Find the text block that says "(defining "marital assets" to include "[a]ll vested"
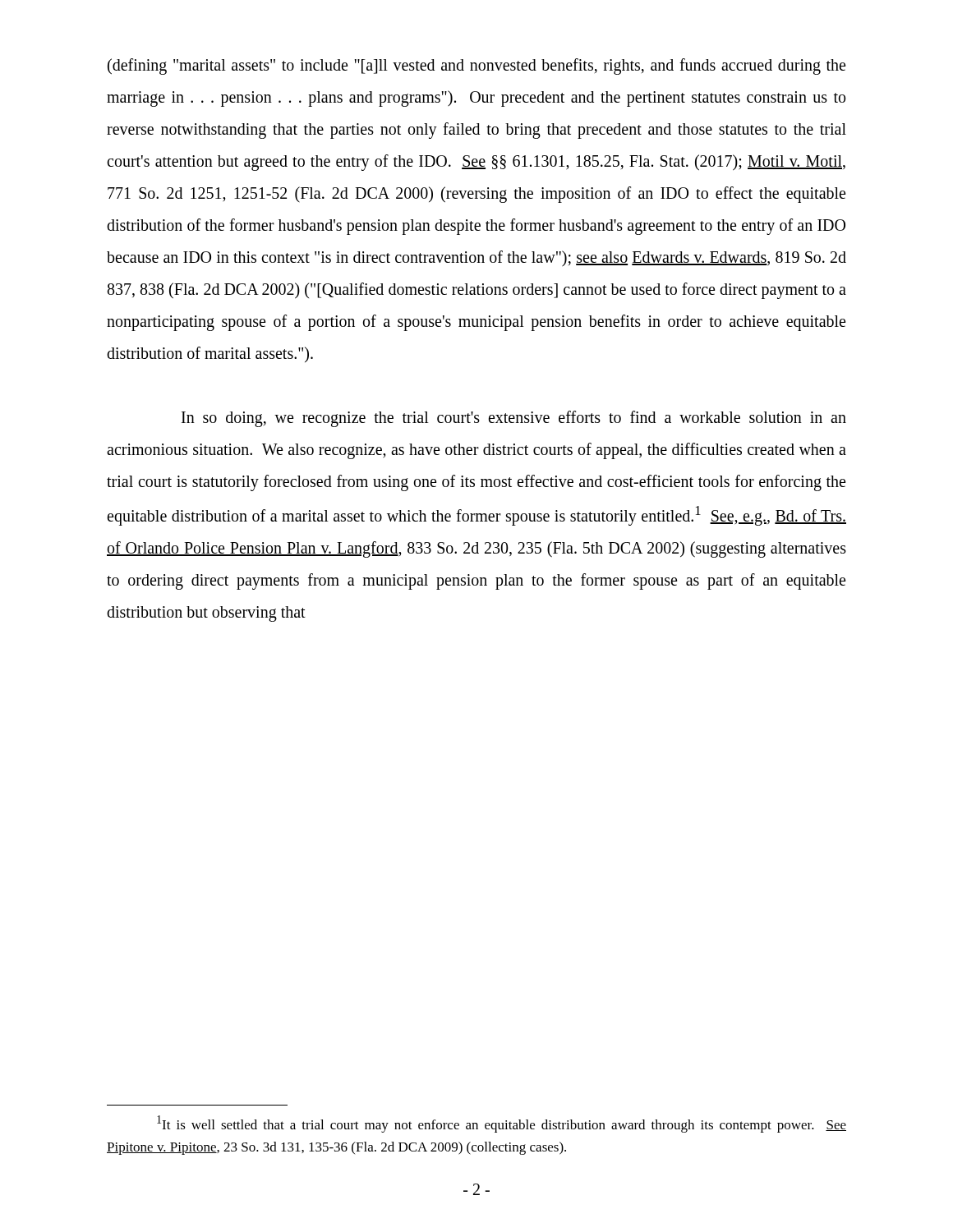Screen dimensions: 1232x953 [476, 209]
